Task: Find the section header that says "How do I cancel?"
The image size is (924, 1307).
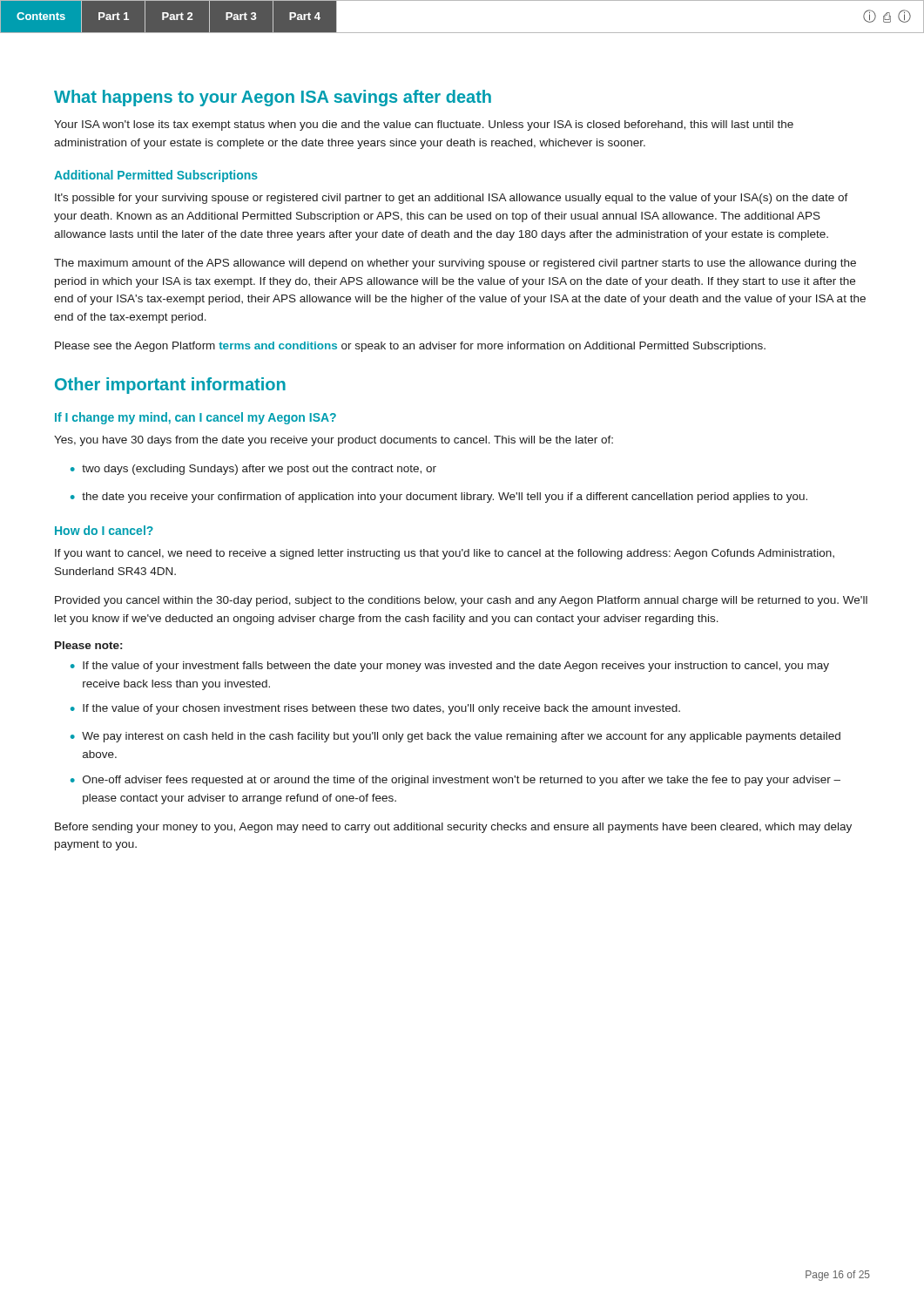Action: coord(104,530)
